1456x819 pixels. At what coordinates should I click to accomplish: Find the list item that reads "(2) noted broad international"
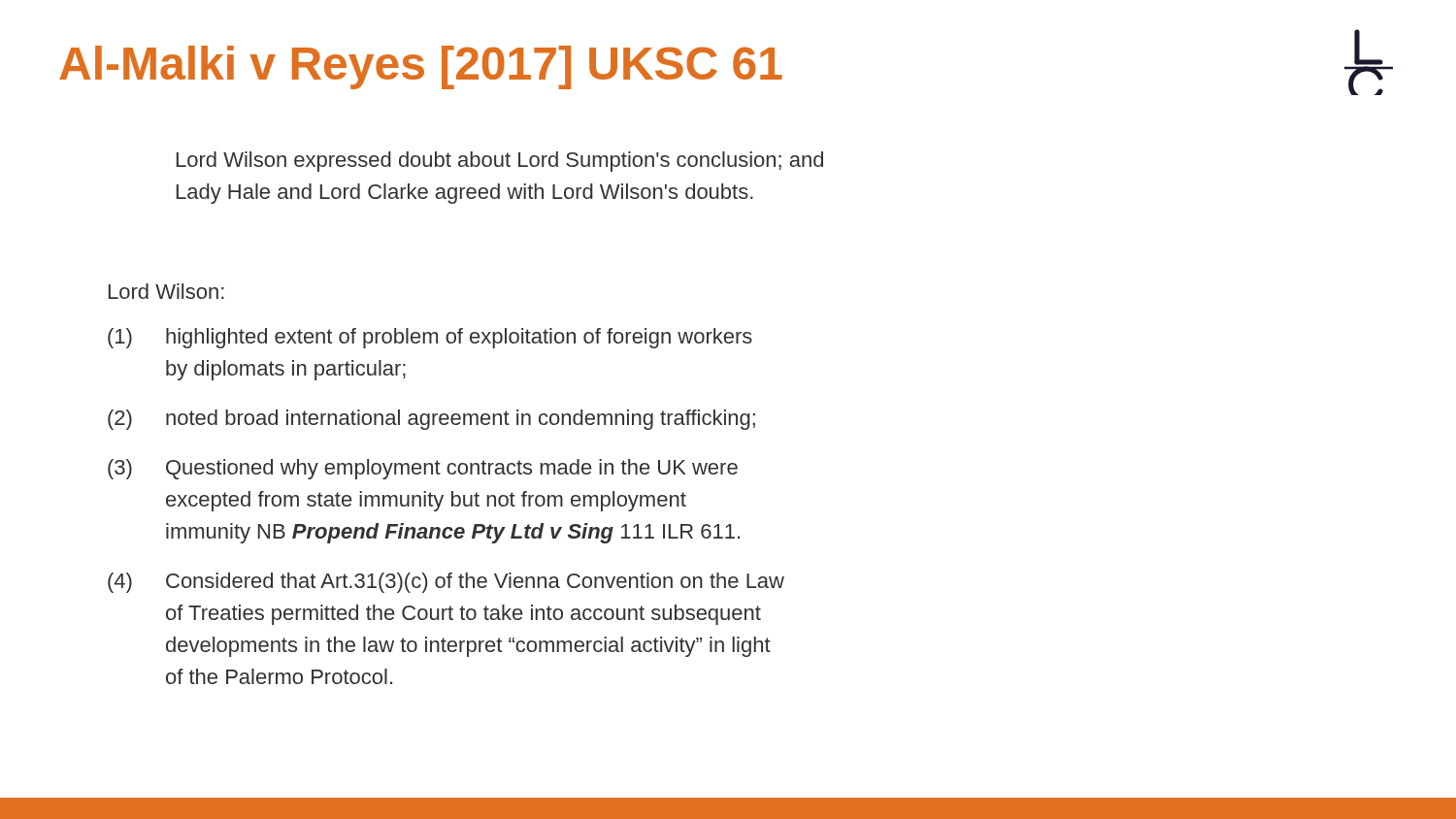[x=743, y=418]
